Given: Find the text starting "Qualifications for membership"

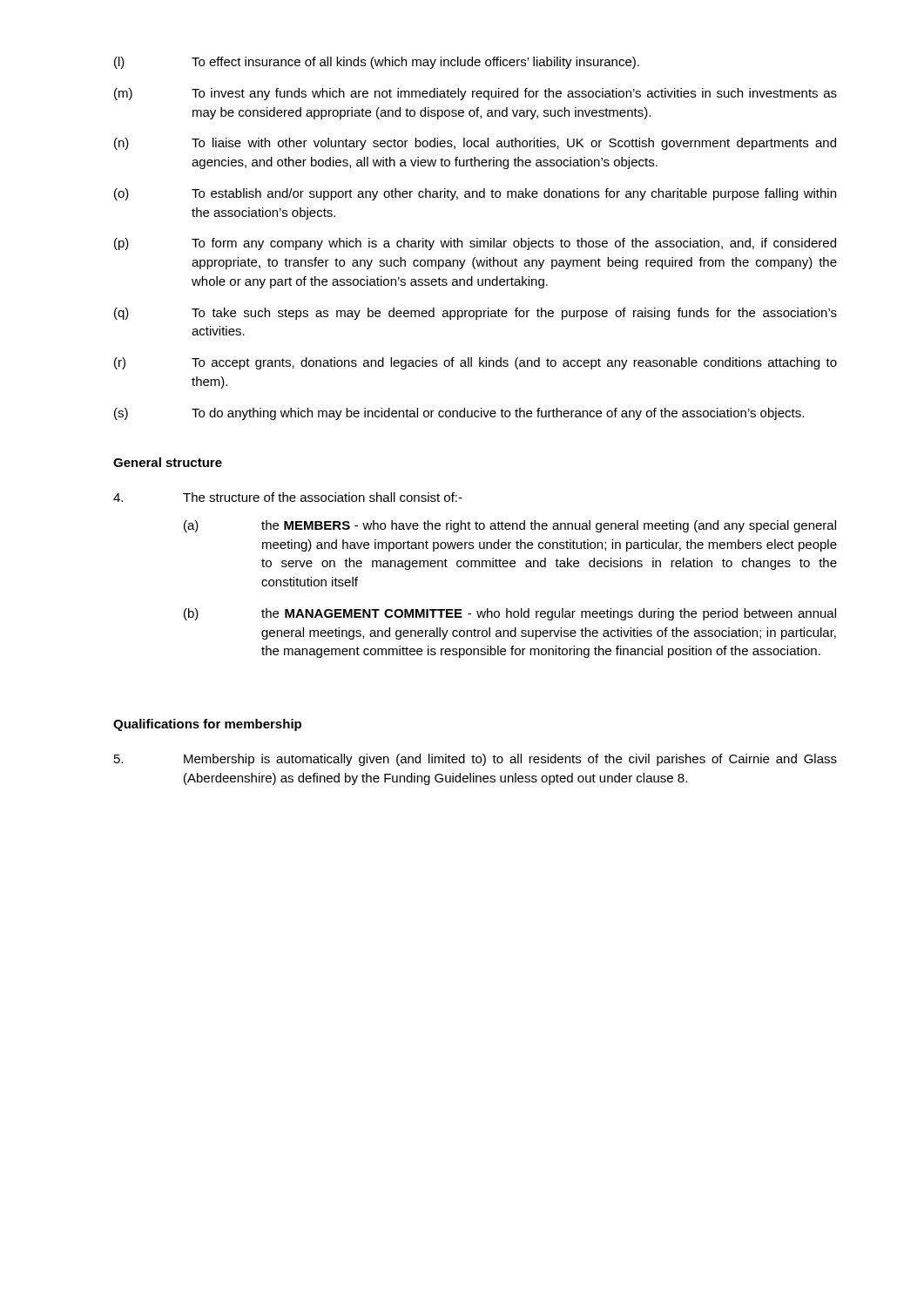Looking at the screenshot, I should click(208, 724).
